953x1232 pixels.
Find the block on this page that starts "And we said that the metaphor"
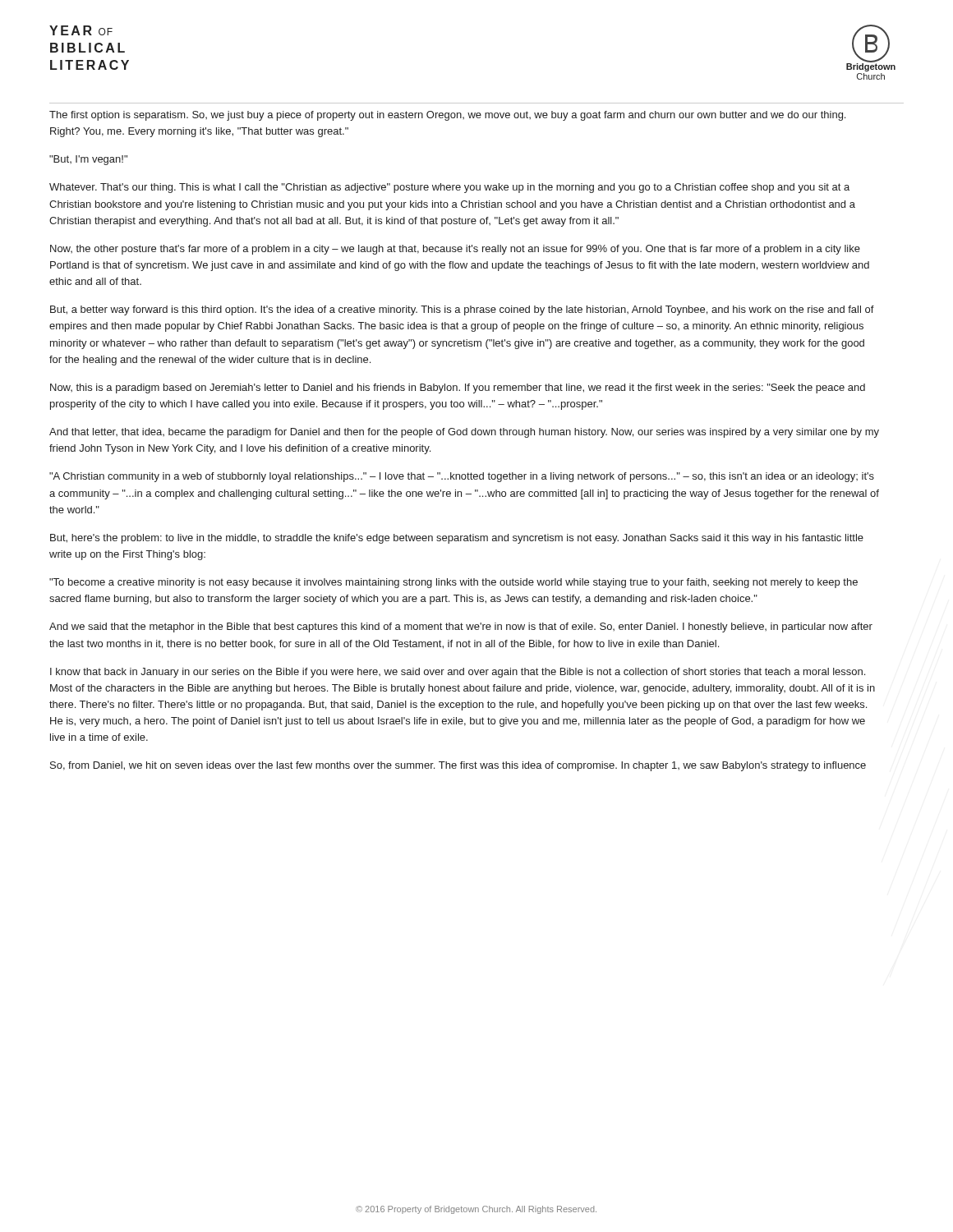coord(461,635)
